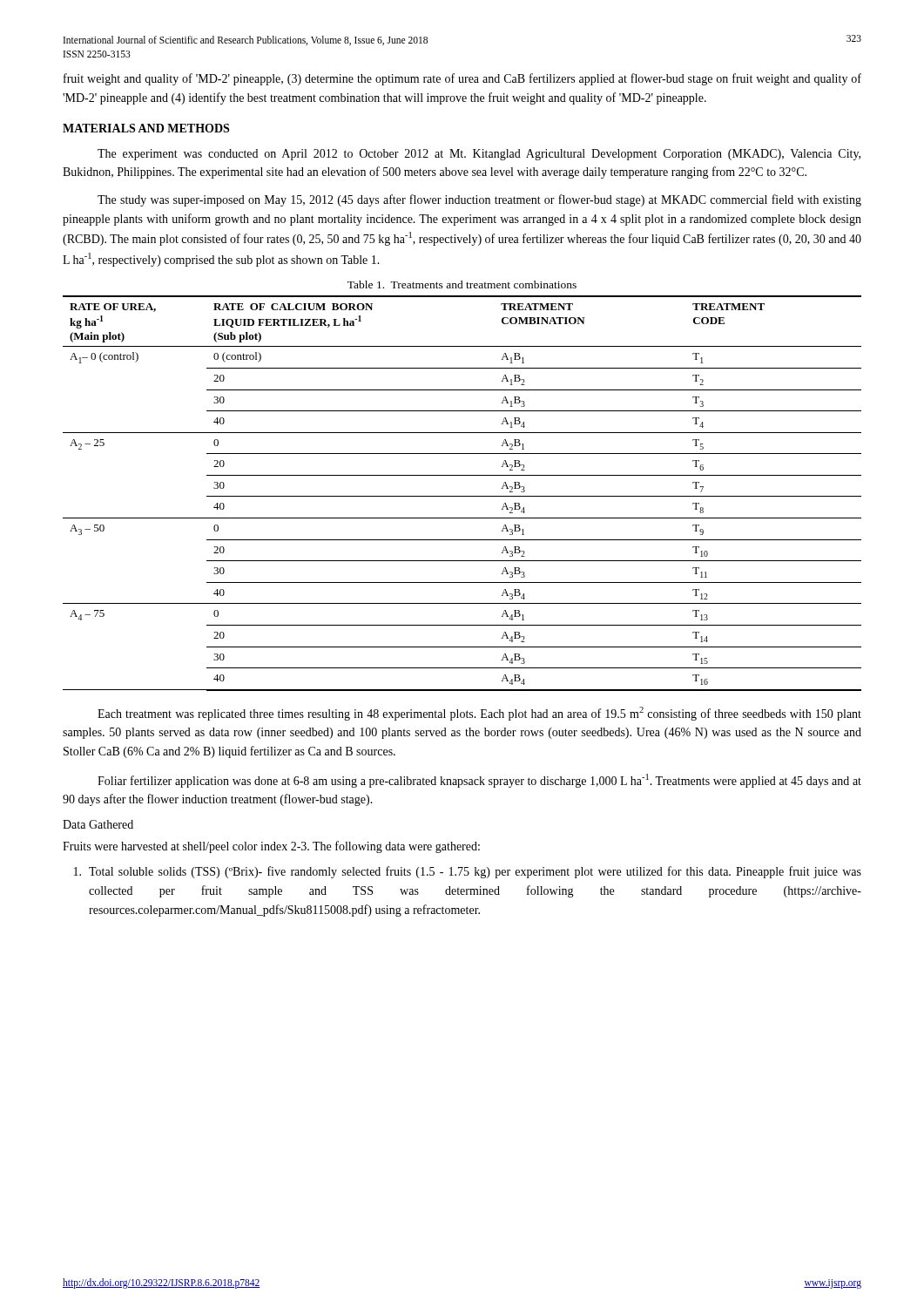924x1307 pixels.
Task: Click on the element starting "Total soluble solids (TSS)"
Action: [462, 891]
